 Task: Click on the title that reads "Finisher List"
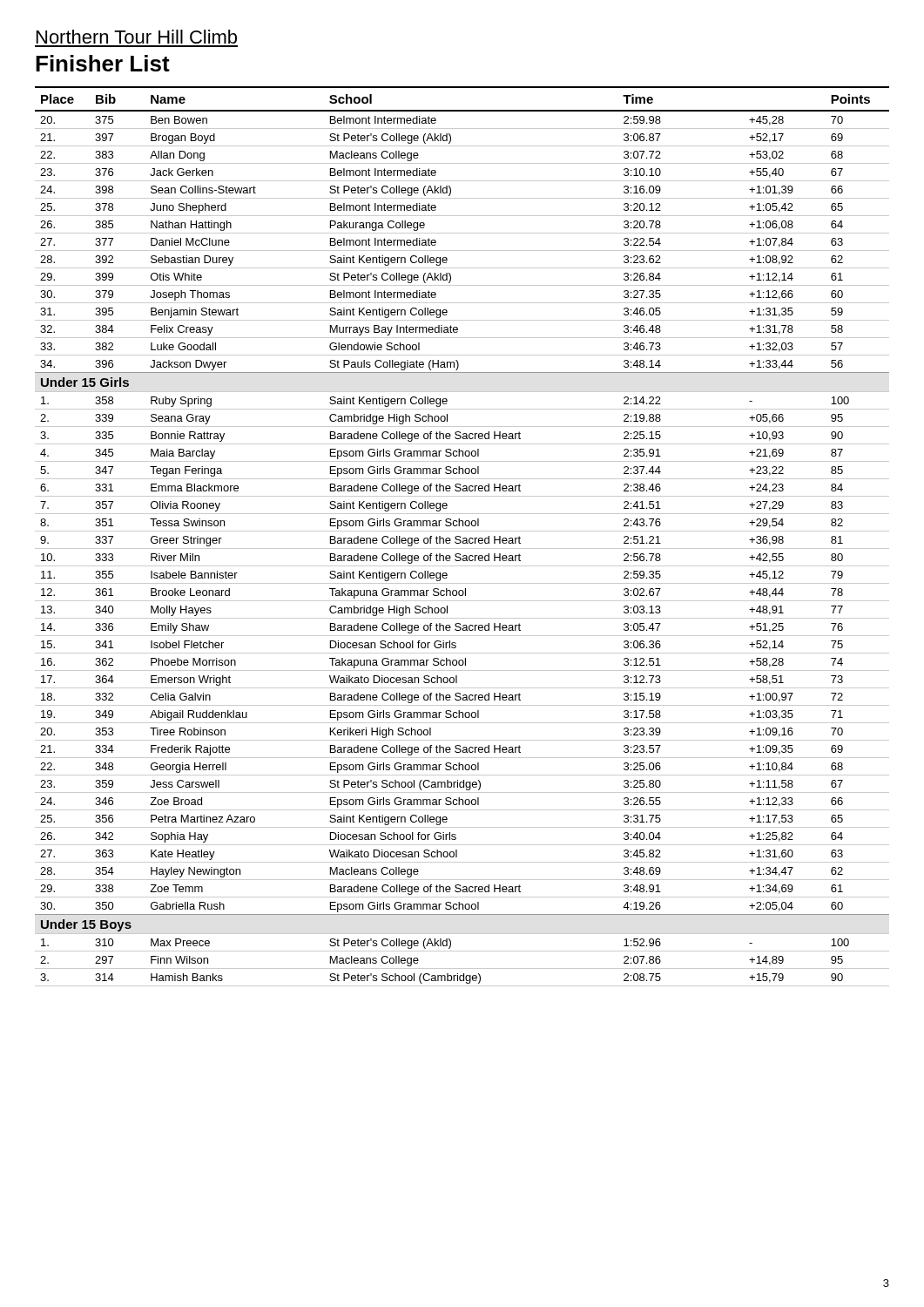102,64
